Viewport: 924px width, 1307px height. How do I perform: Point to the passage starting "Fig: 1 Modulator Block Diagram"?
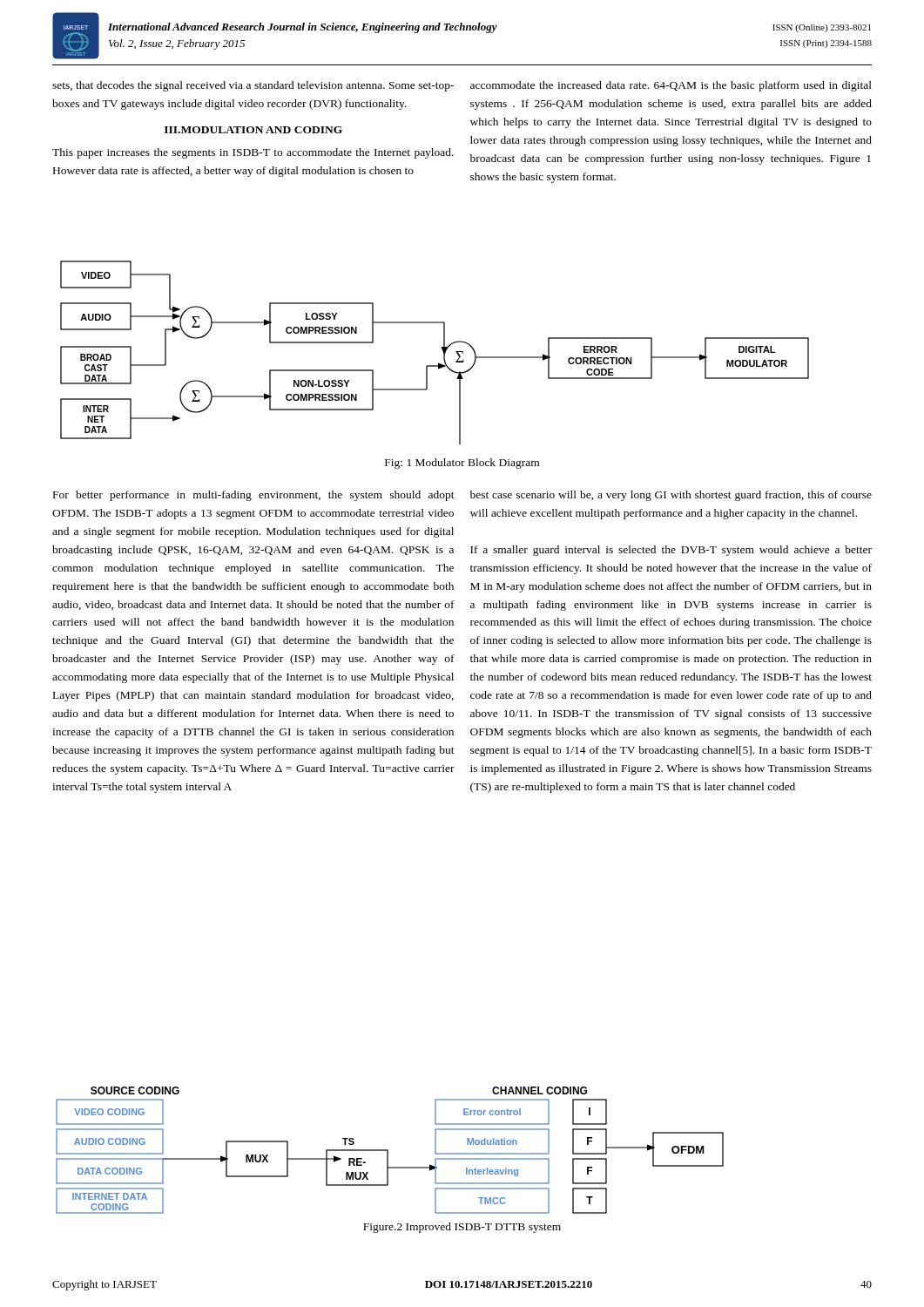tap(462, 462)
